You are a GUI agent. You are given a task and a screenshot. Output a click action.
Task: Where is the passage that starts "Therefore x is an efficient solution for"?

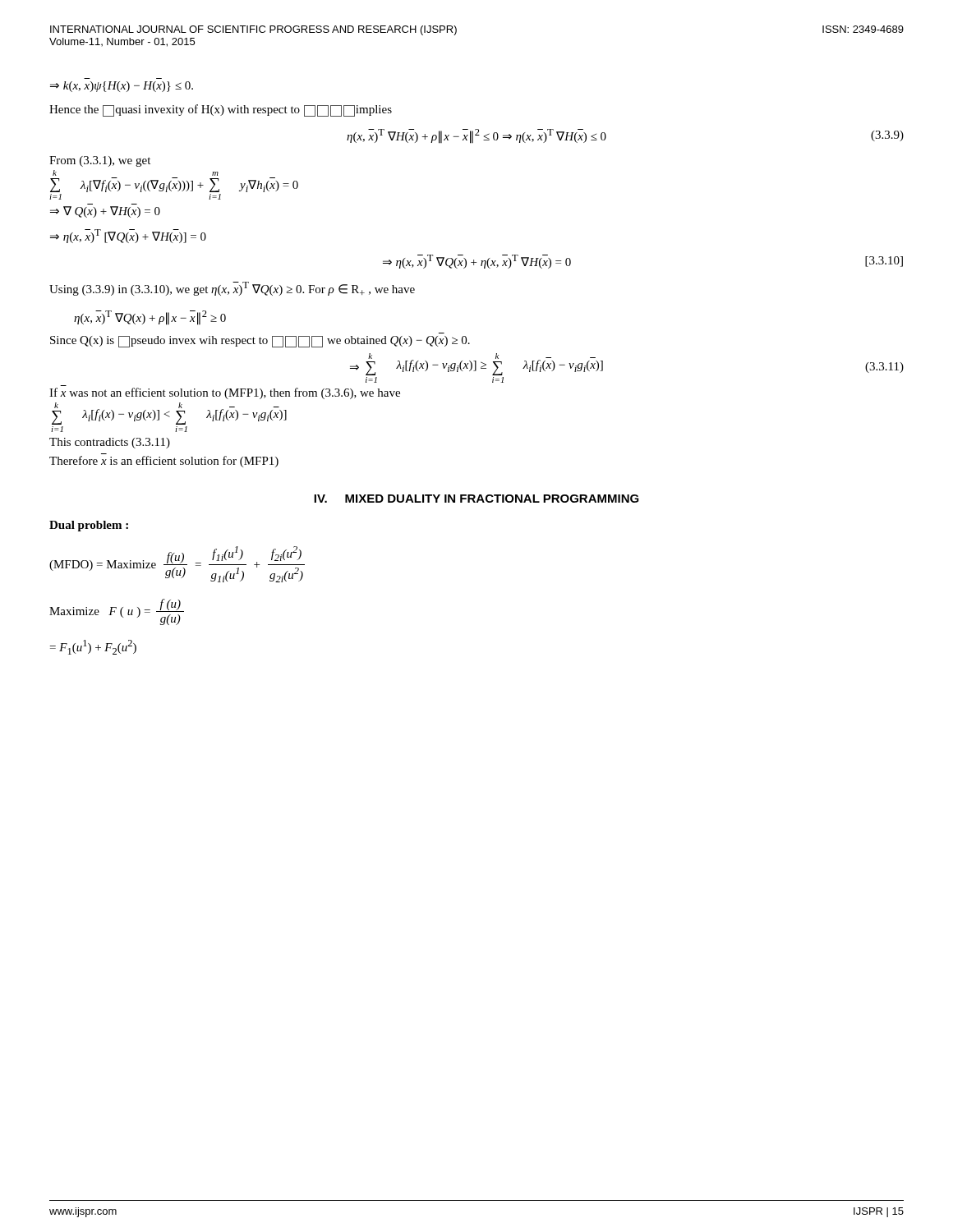coord(164,461)
